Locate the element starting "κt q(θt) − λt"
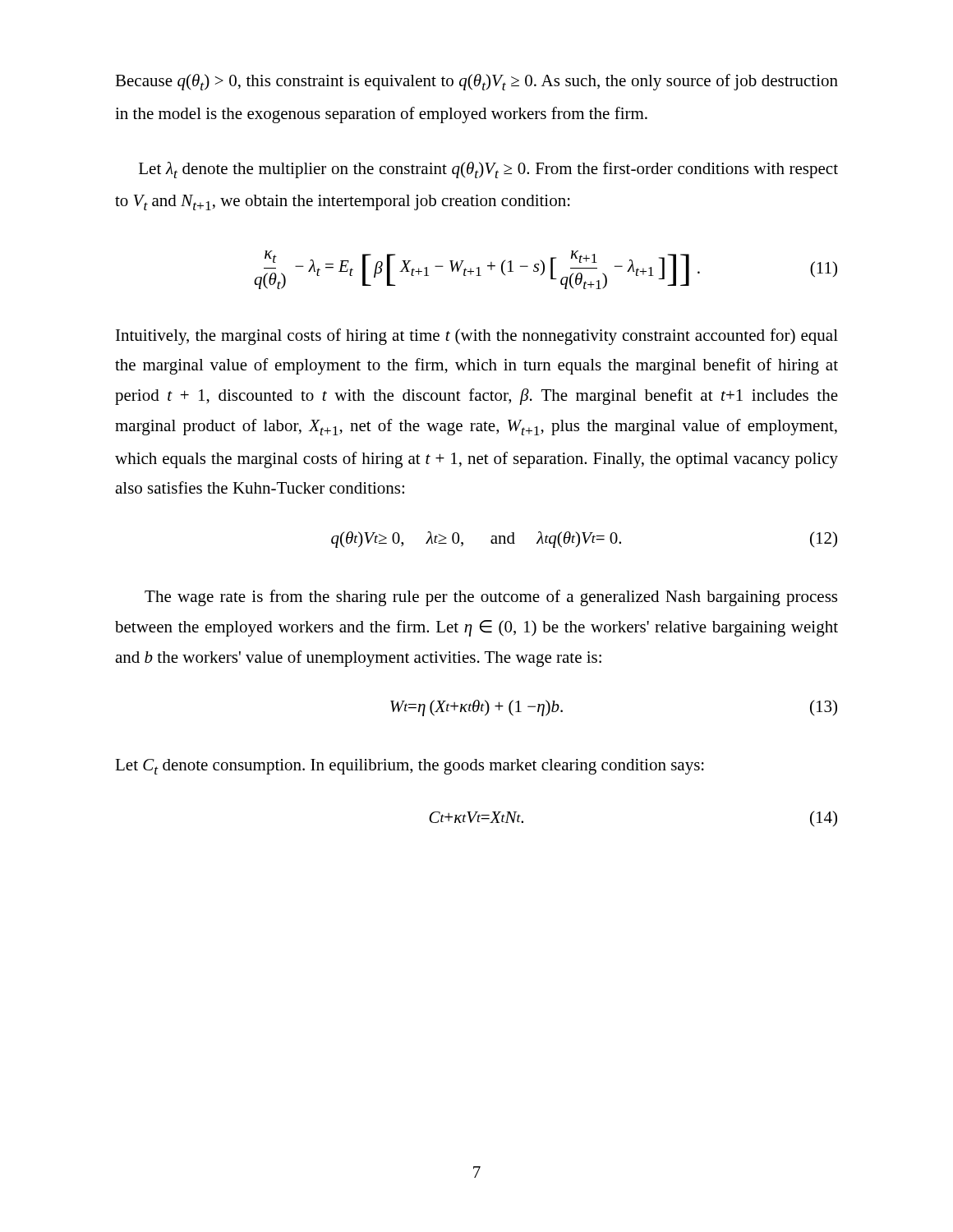The image size is (953, 1232). point(545,269)
